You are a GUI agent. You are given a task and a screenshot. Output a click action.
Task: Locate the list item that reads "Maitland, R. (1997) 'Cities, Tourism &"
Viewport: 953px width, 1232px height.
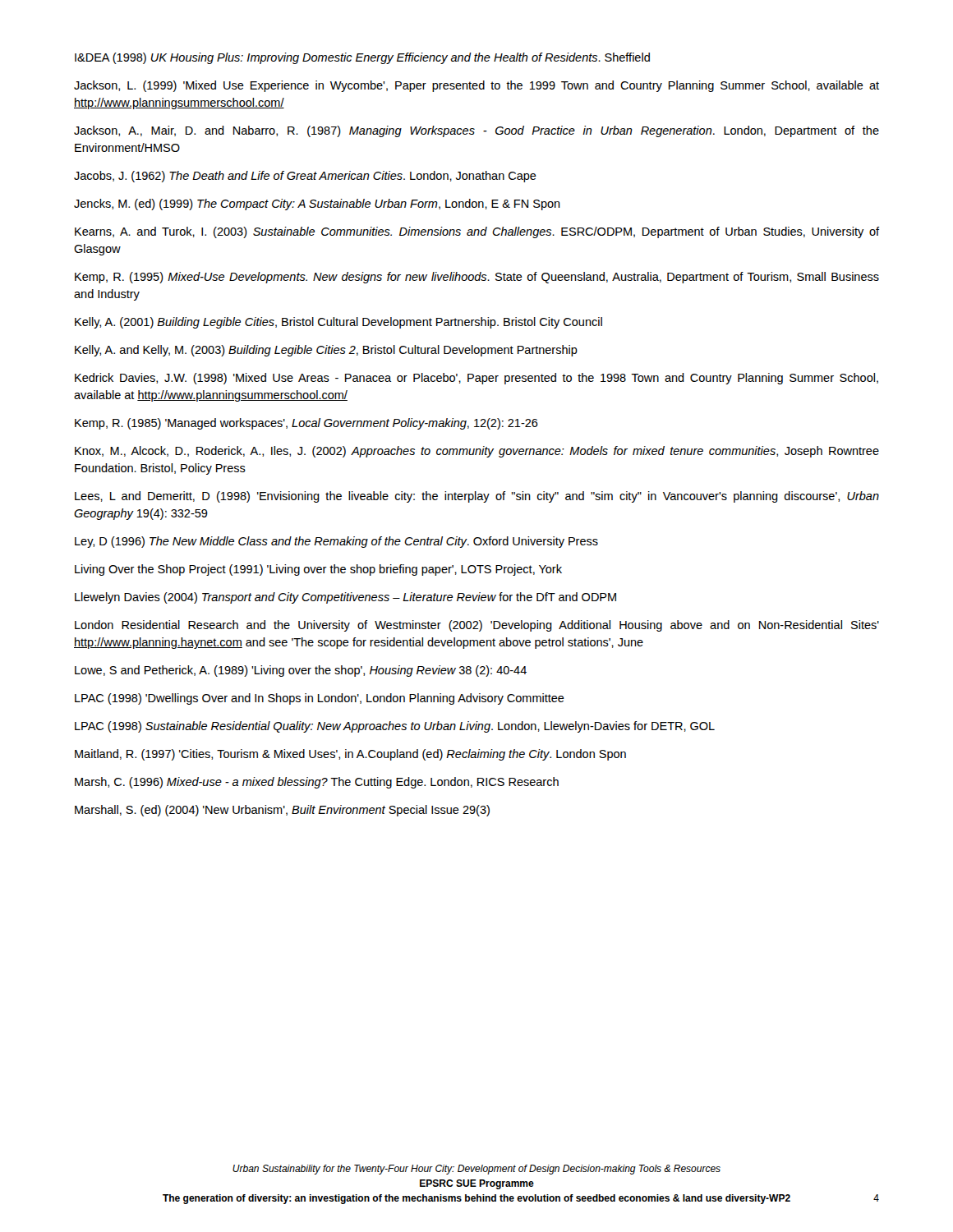pyautogui.click(x=350, y=754)
